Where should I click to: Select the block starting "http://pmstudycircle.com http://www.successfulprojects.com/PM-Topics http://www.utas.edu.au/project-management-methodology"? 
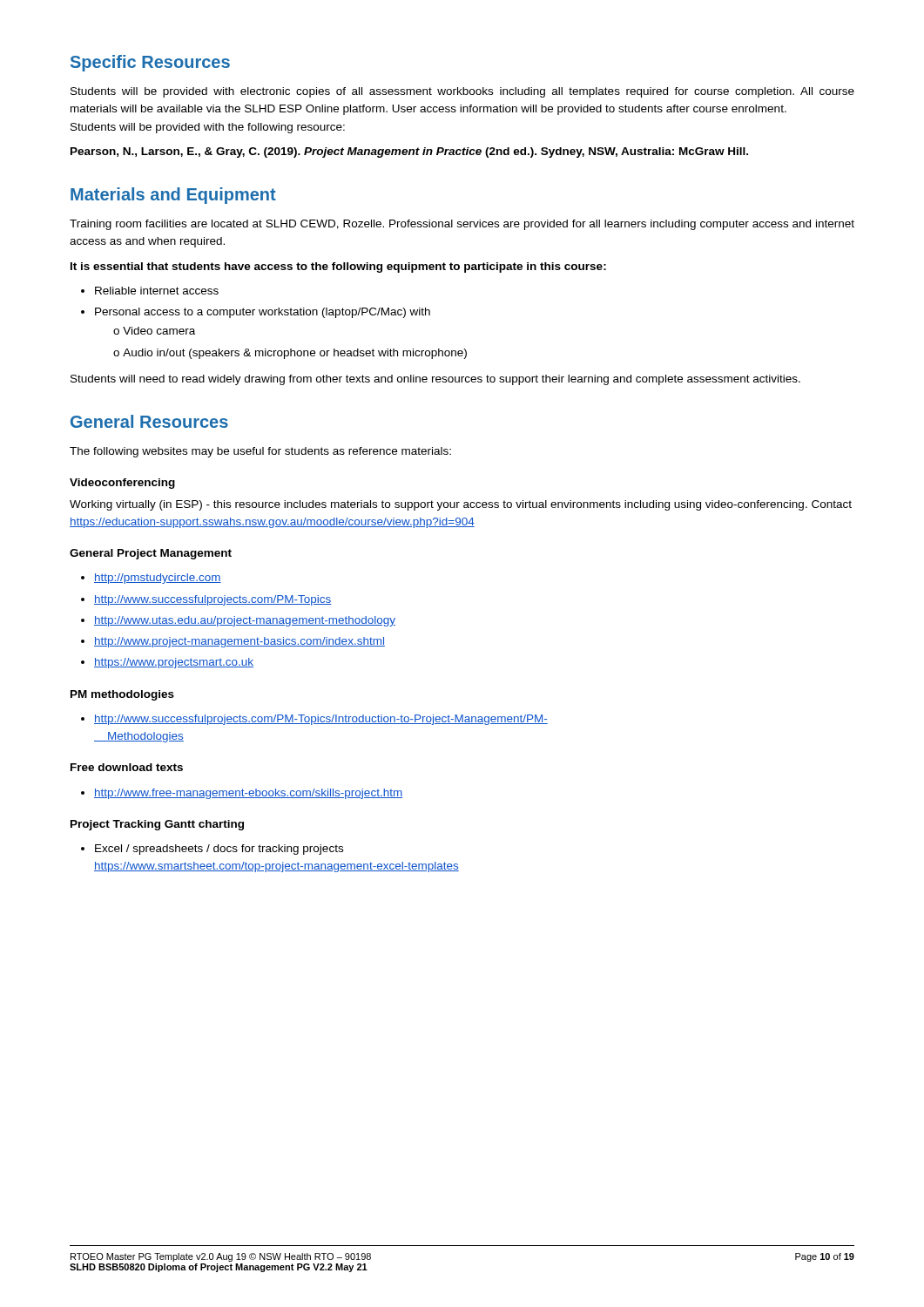151,579
